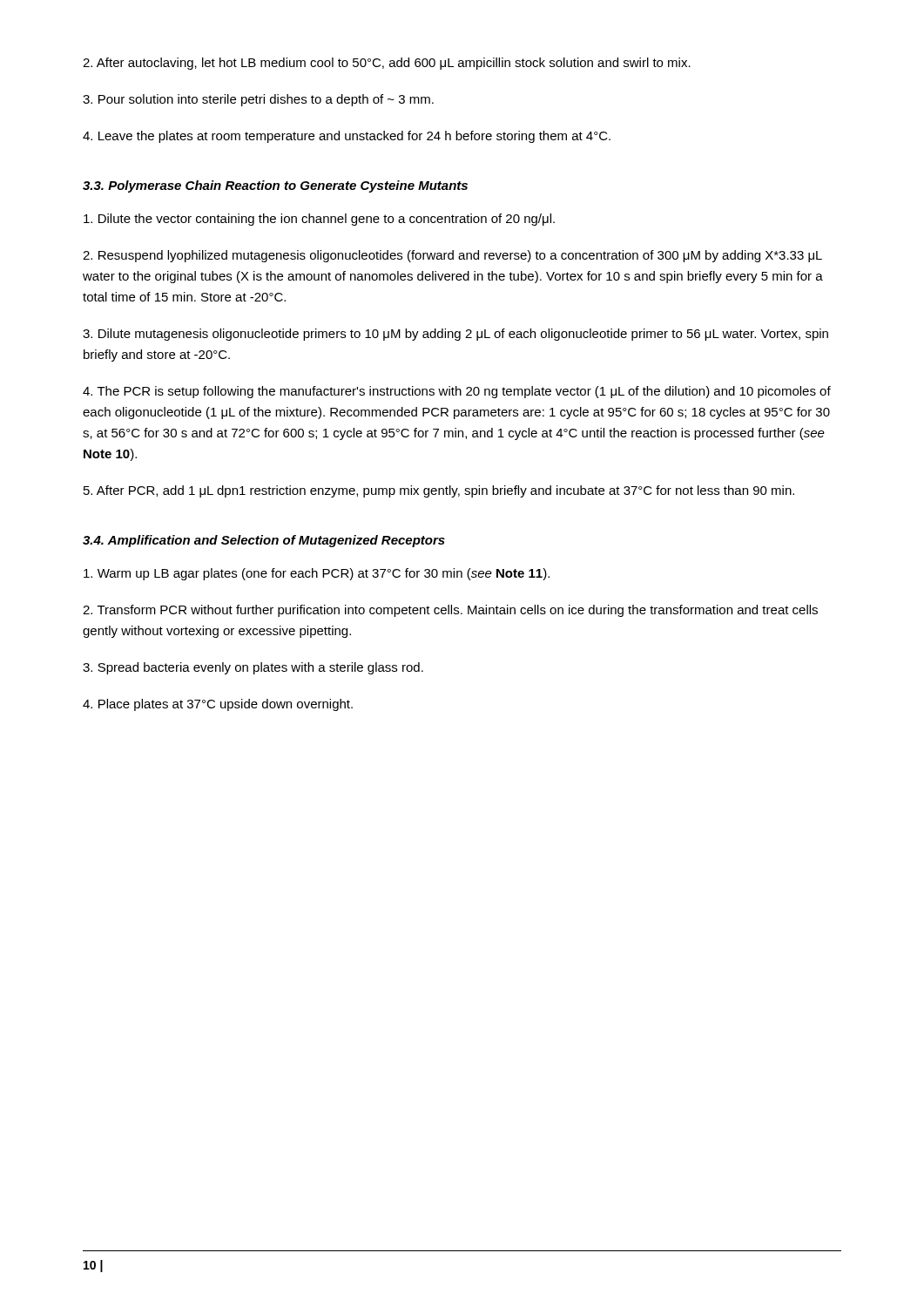This screenshot has width=924, height=1307.
Task: Select the list item containing "4. Place plates at 37°C upside"
Action: coord(218,704)
